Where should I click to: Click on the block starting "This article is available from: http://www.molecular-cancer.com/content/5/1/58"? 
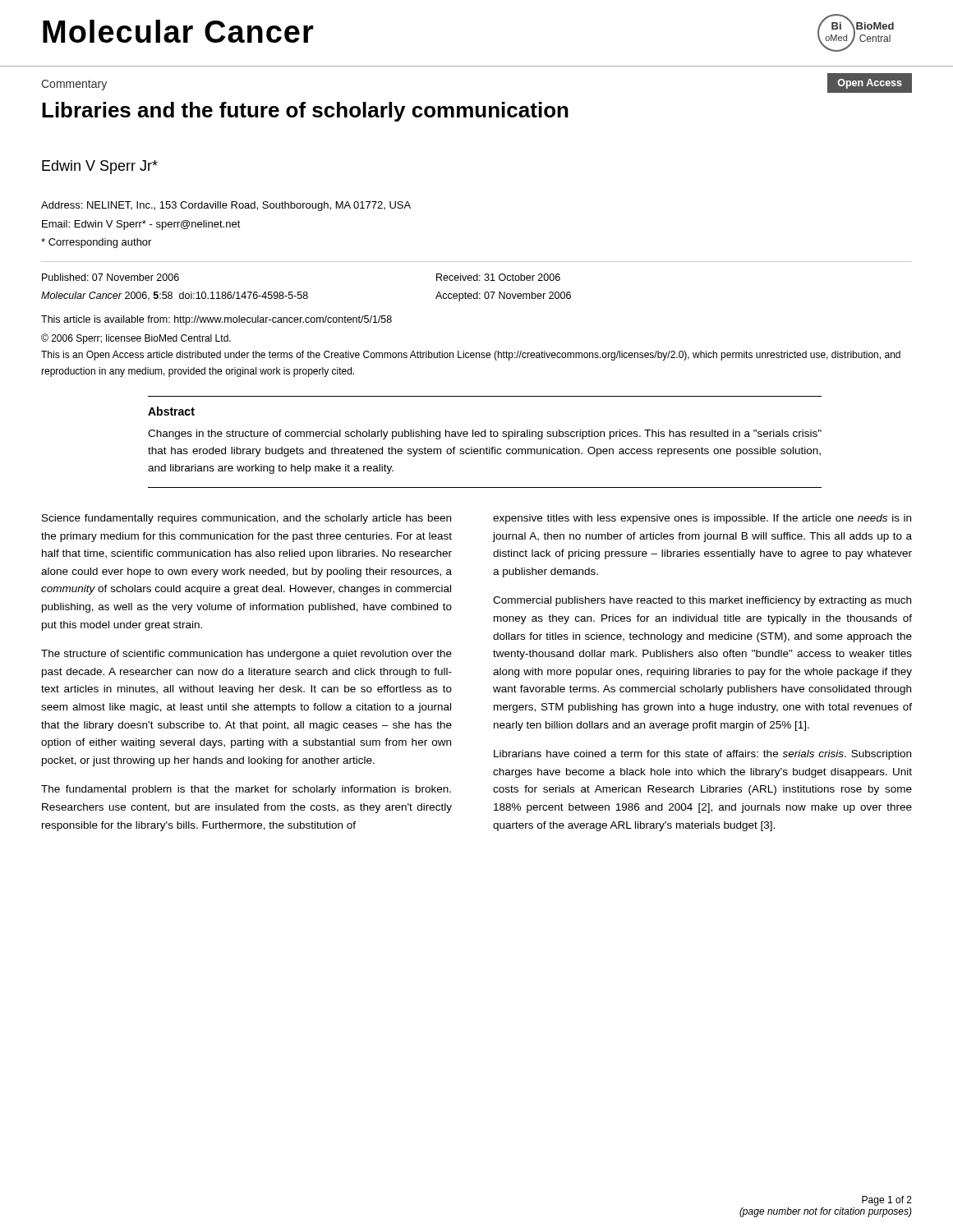point(217,320)
